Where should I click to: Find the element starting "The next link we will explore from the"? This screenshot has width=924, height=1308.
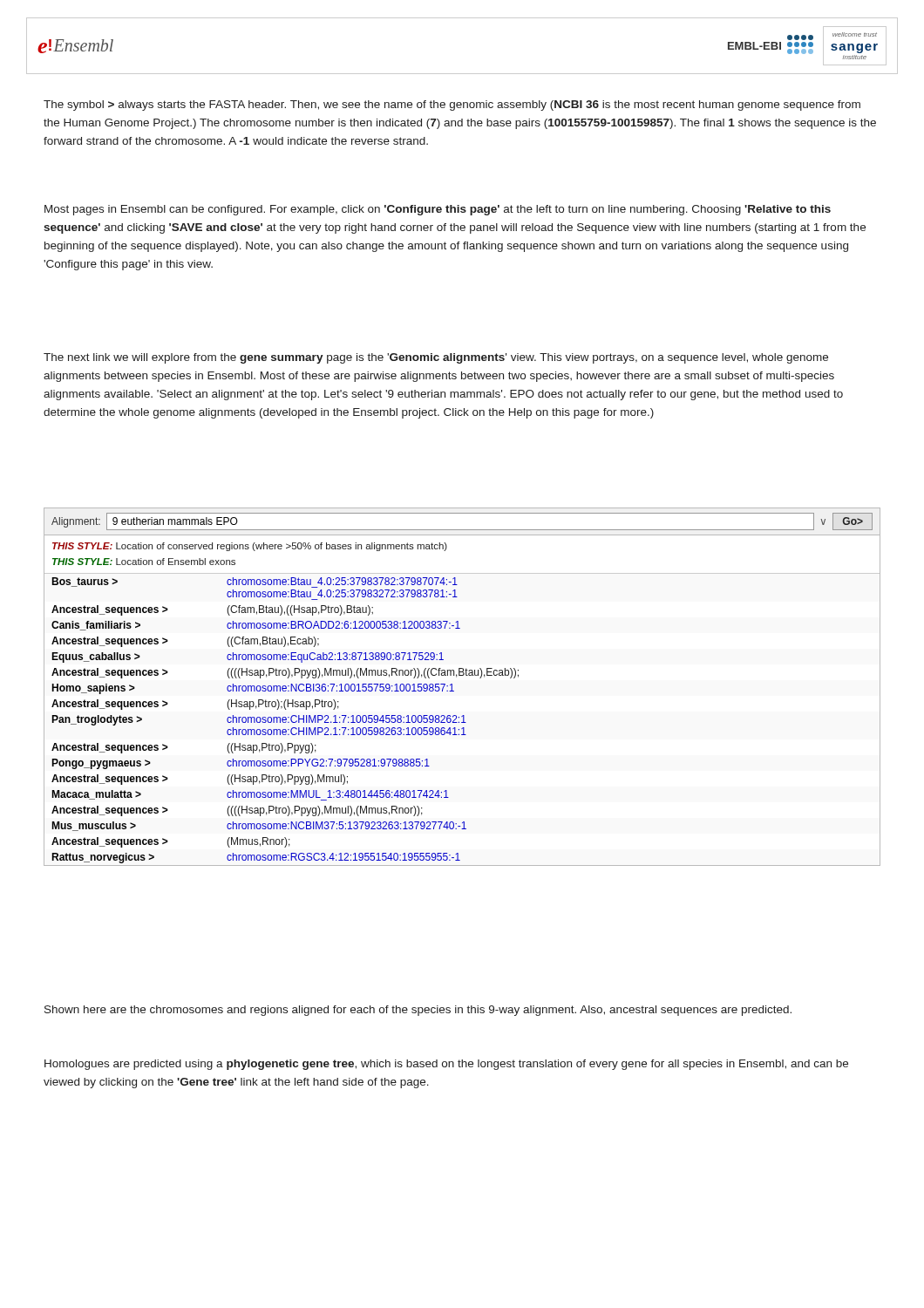[x=443, y=384]
